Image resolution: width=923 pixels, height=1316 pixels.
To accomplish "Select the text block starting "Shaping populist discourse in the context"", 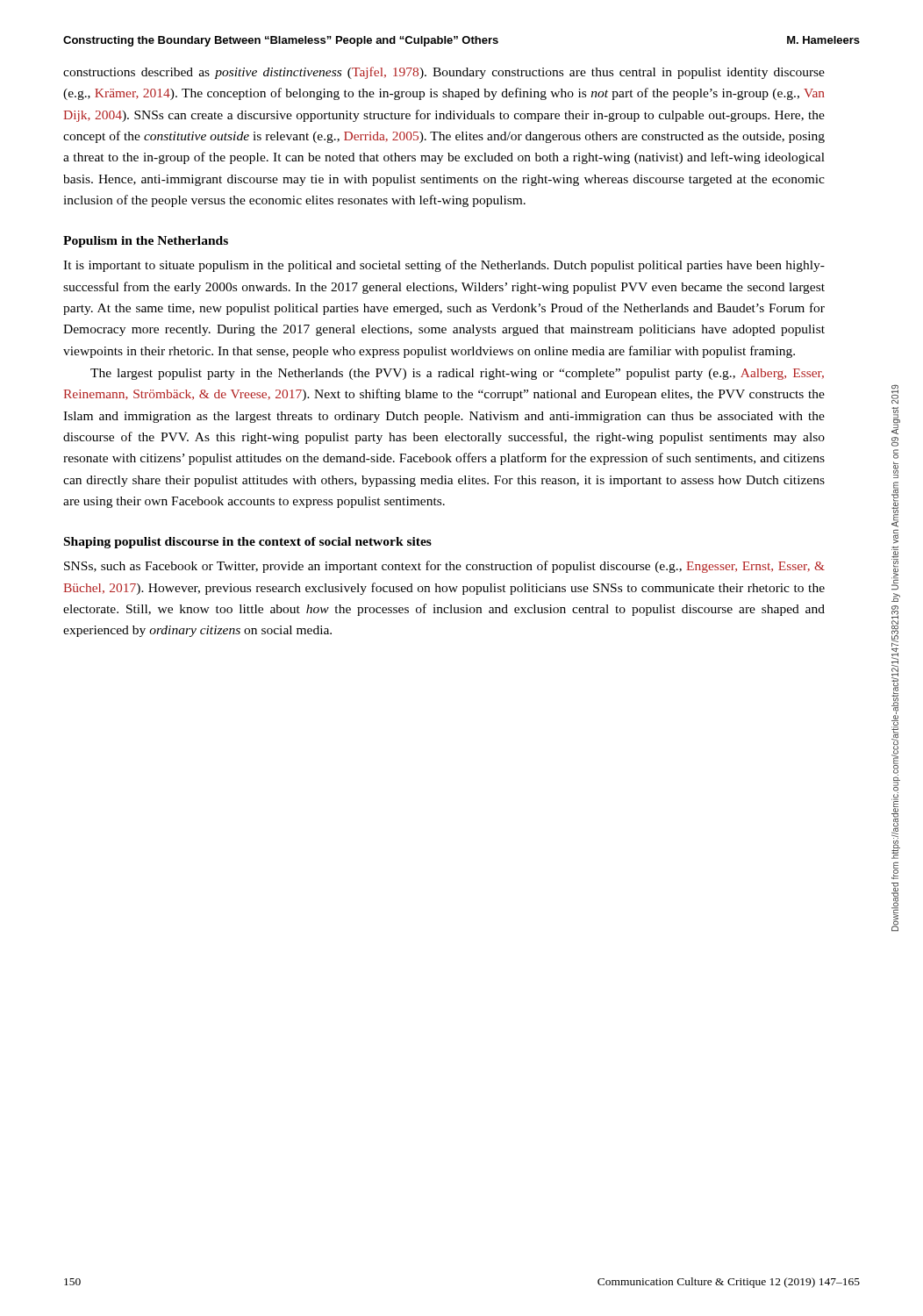I will 247,541.
